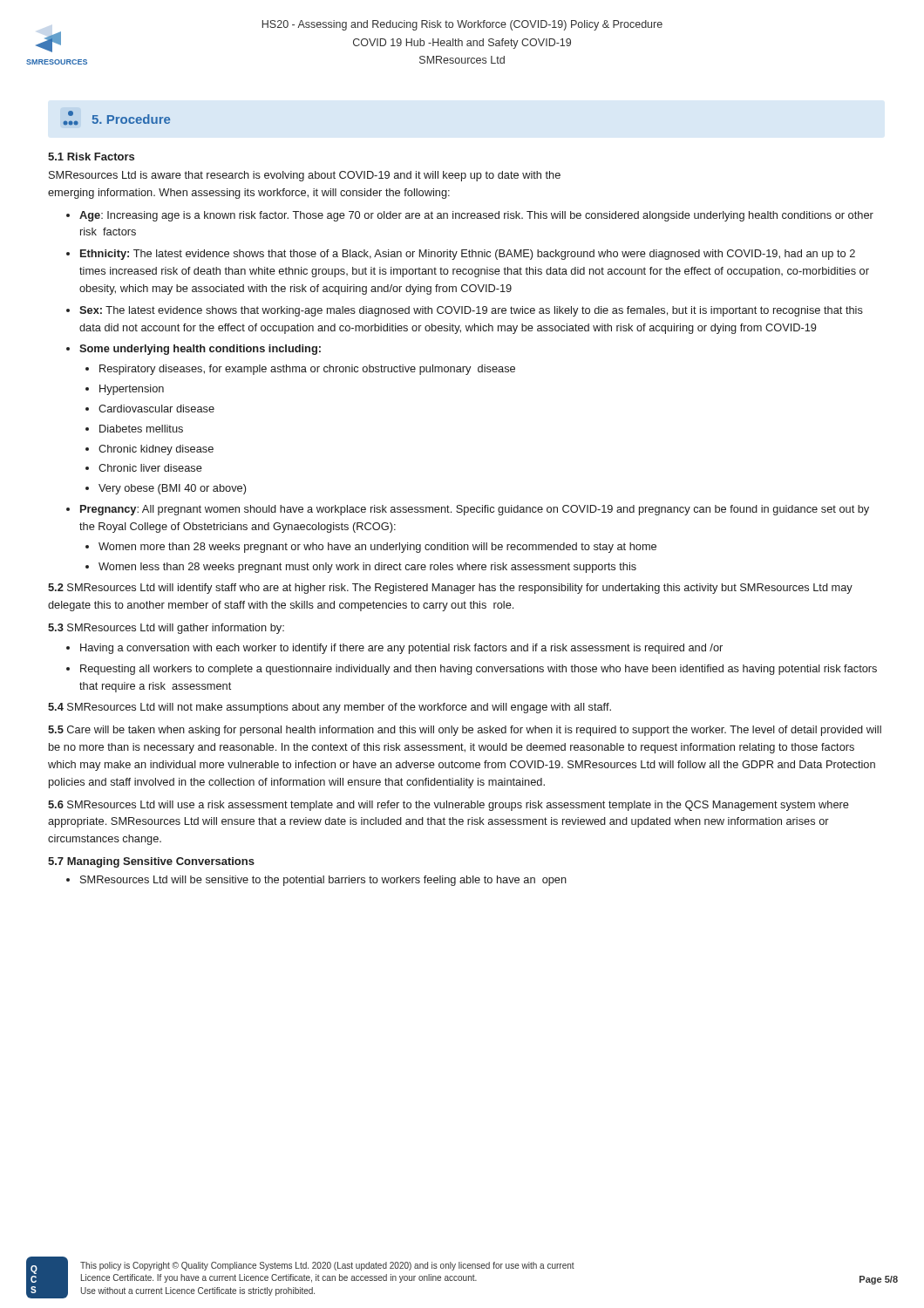The height and width of the screenshot is (1308, 924).
Task: Click on the passage starting "3 SMResources Ltd will gather information"
Action: coord(166,627)
